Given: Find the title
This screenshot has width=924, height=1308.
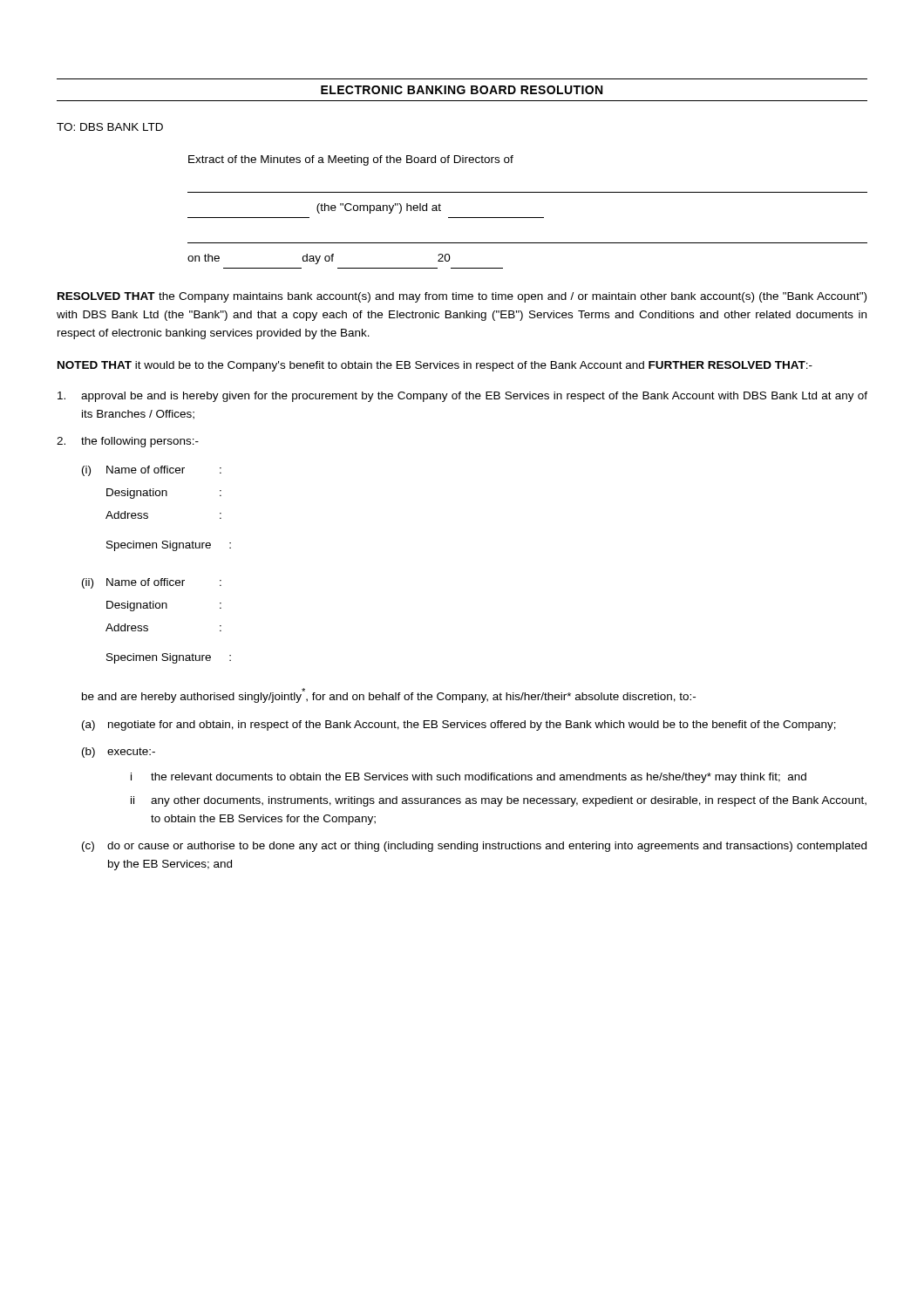Looking at the screenshot, I should (462, 90).
